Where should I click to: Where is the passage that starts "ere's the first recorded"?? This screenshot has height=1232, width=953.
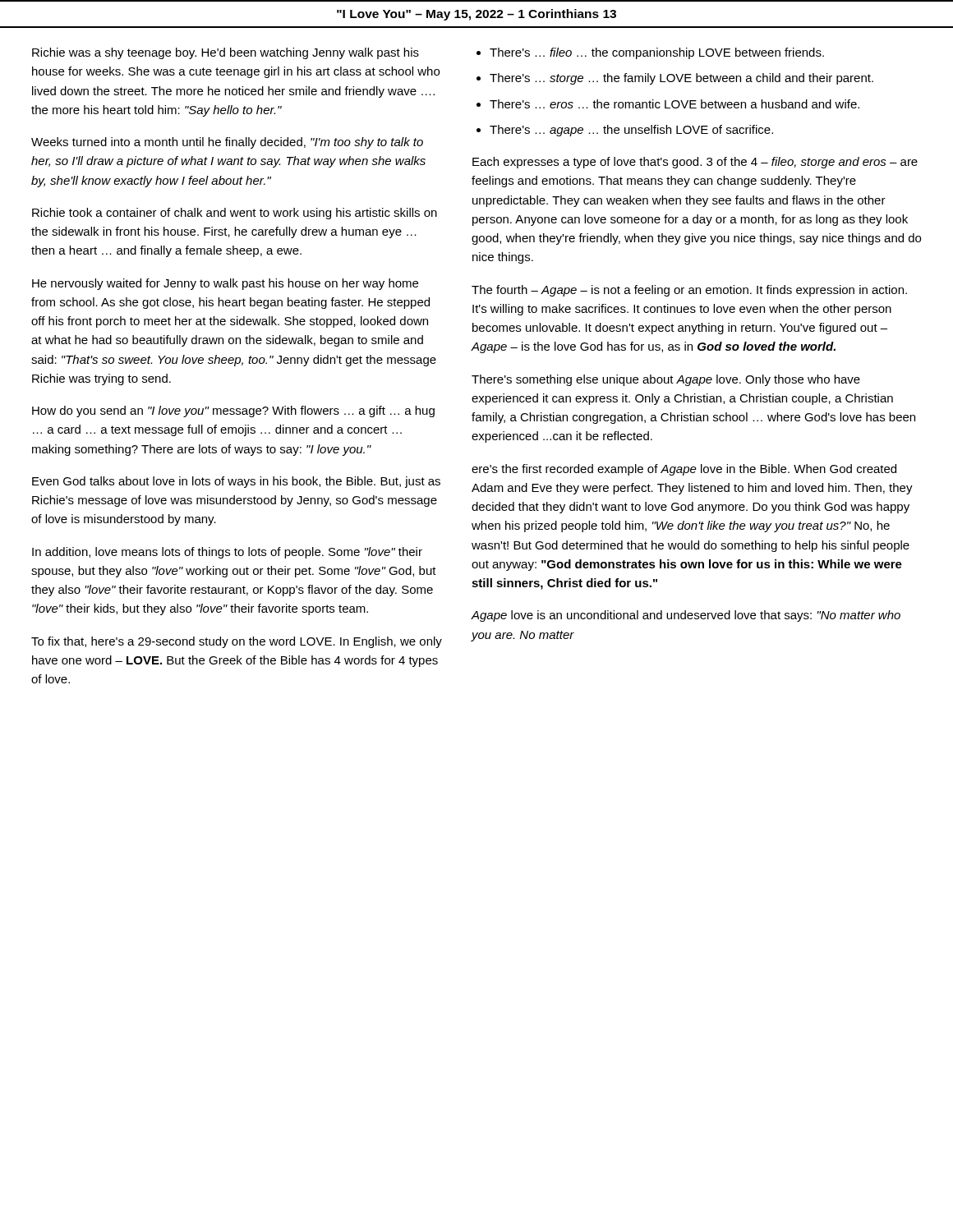tap(692, 525)
